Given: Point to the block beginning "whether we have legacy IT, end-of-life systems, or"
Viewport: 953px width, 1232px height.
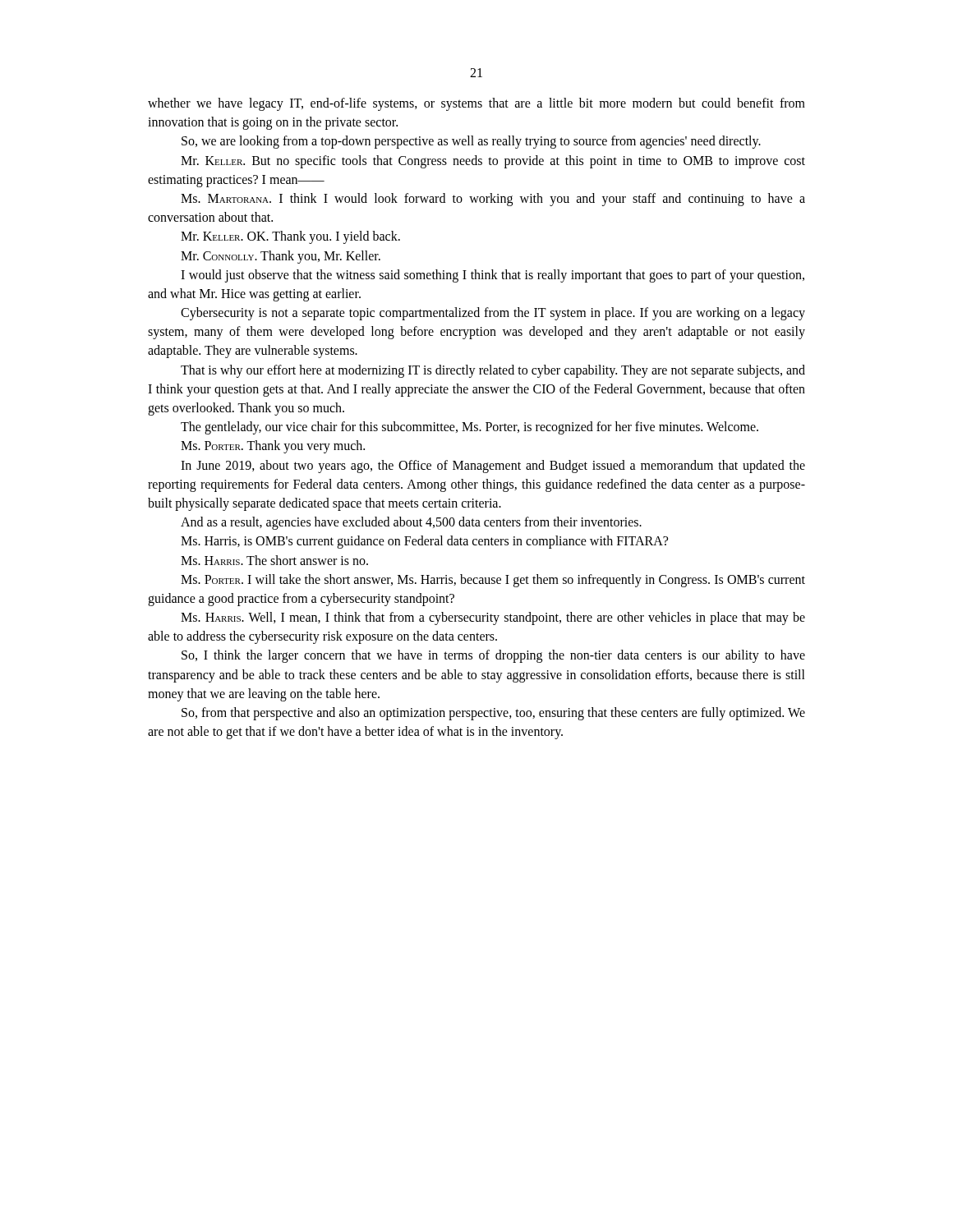Looking at the screenshot, I should (x=476, y=417).
